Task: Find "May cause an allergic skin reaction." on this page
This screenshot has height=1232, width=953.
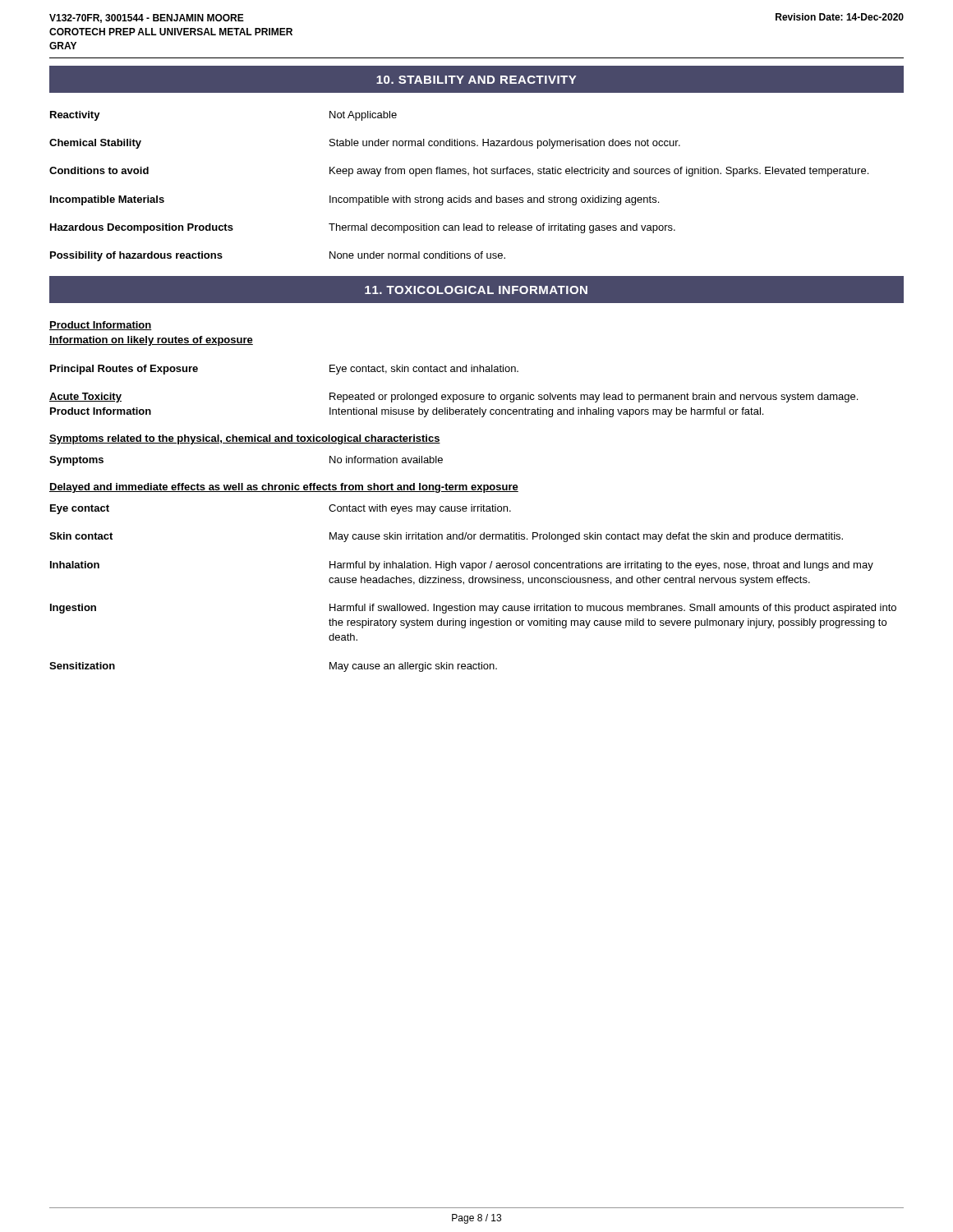Action: pos(413,665)
